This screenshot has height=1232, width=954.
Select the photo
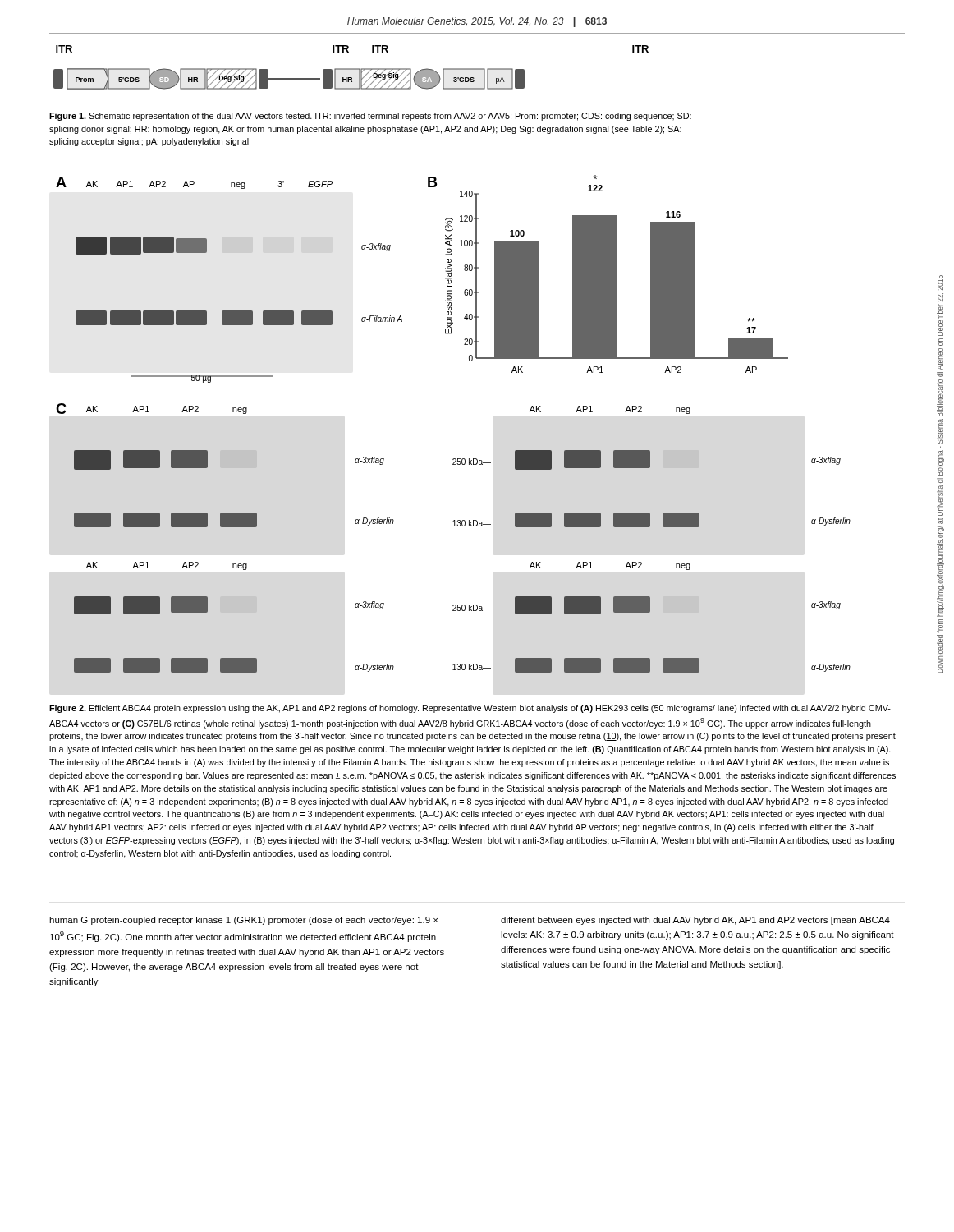(x=476, y=432)
